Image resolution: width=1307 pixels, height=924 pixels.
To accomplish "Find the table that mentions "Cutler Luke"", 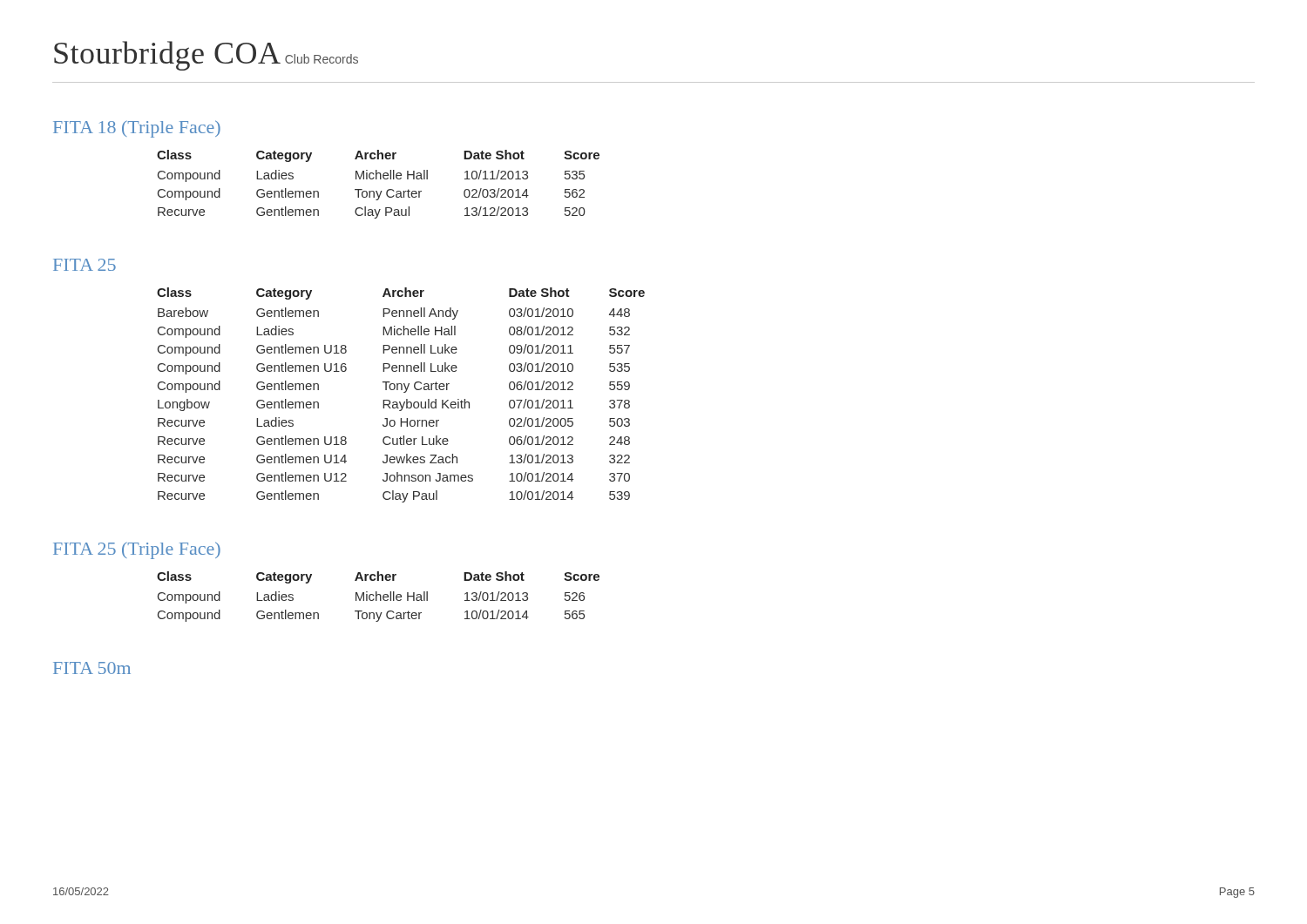I will (654, 394).
